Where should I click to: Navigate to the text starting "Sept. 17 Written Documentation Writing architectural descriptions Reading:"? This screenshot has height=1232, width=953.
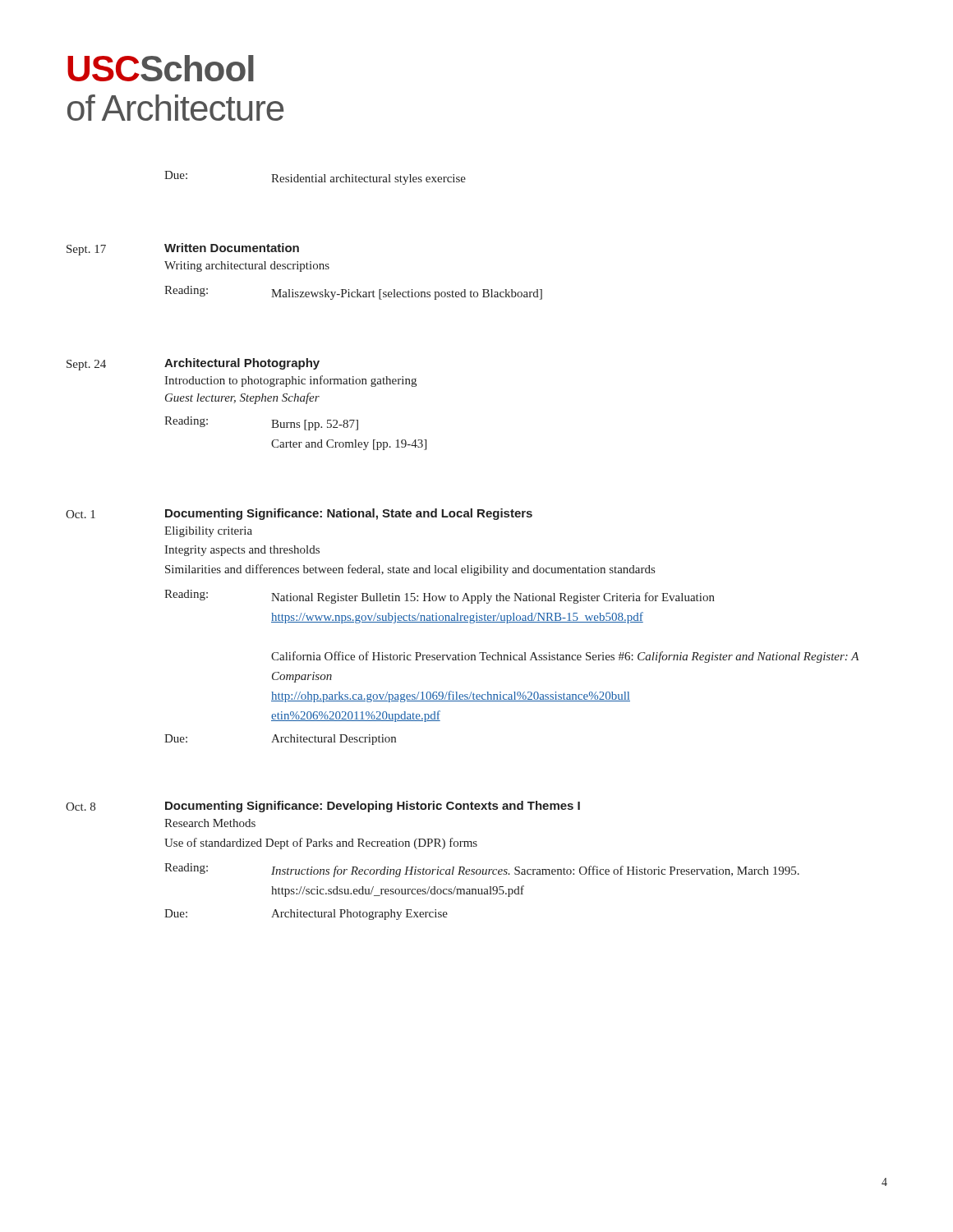coord(183,249)
